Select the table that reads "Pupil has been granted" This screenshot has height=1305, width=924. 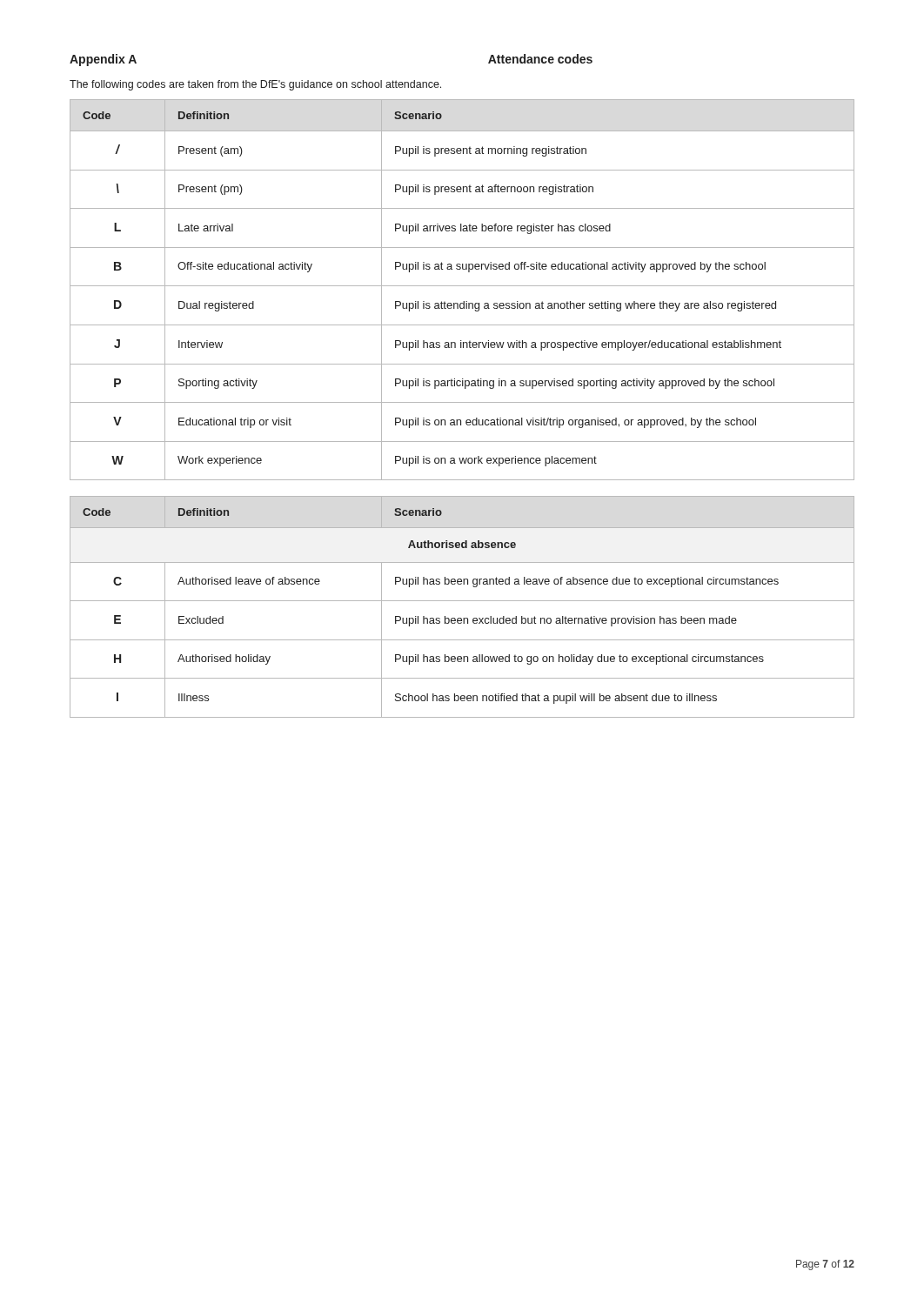462,607
